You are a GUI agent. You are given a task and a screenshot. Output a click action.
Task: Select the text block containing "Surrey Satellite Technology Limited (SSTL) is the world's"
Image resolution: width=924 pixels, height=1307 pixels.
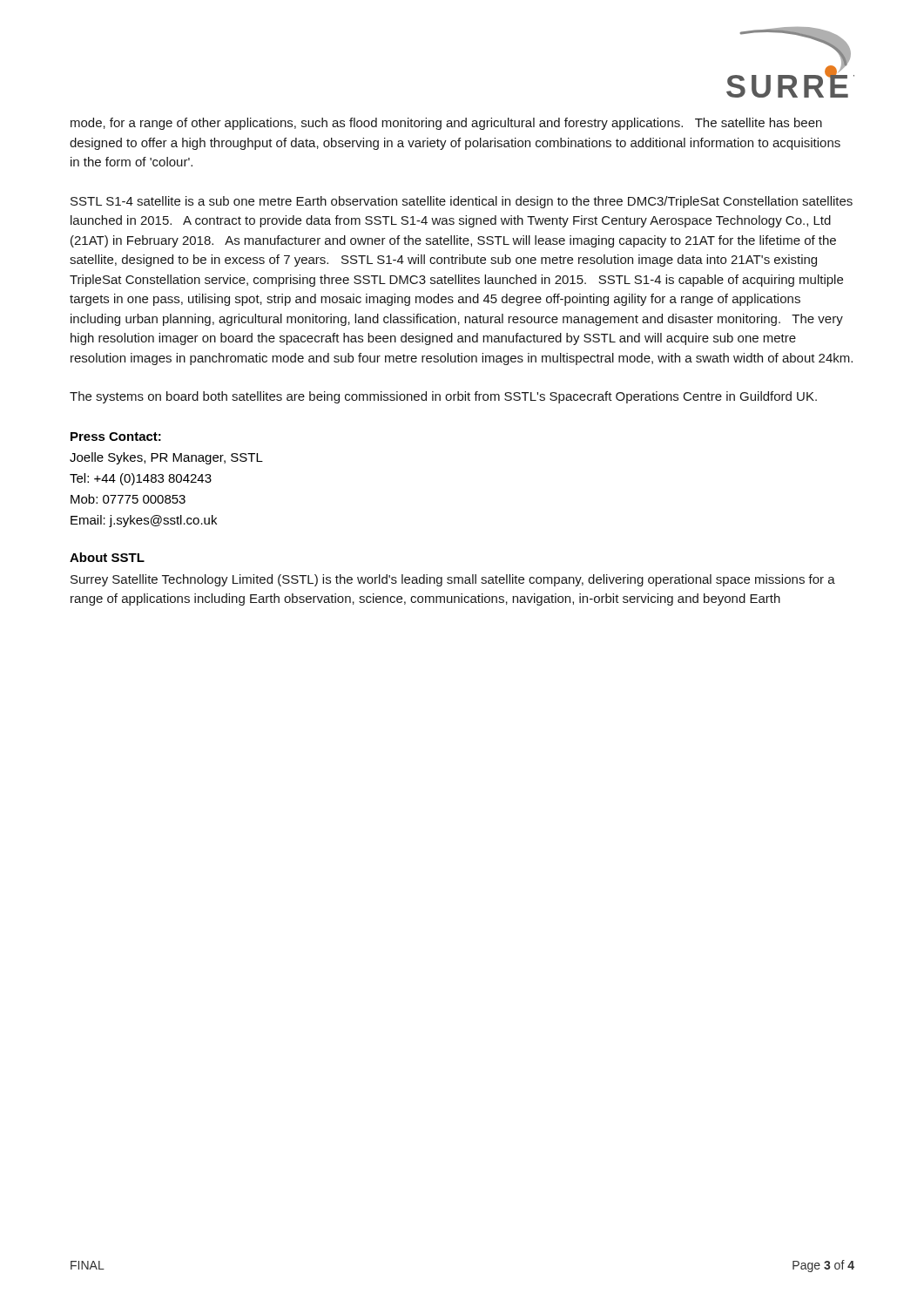(x=452, y=588)
